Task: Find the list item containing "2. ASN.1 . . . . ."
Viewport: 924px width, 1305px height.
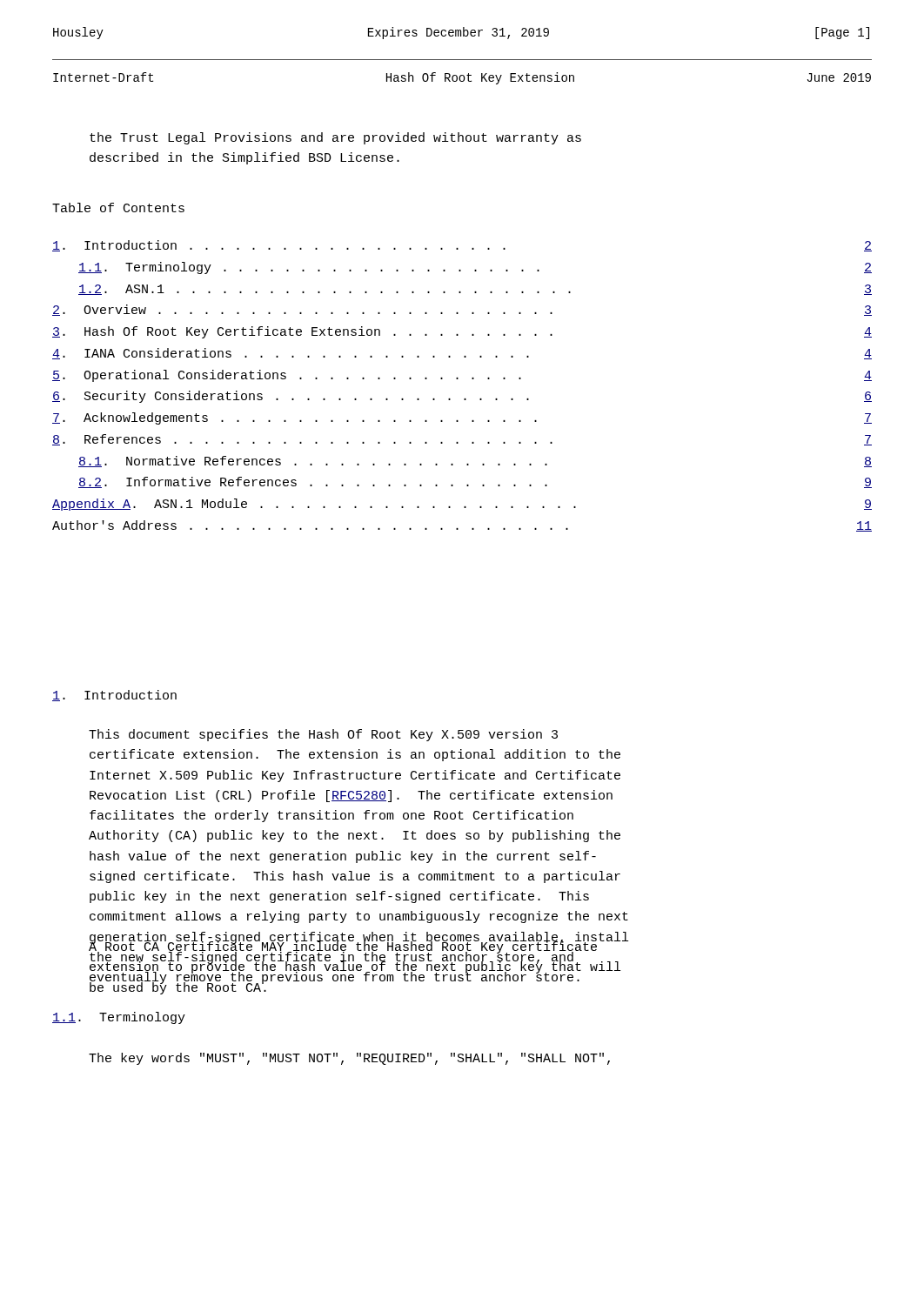Action: coord(475,290)
